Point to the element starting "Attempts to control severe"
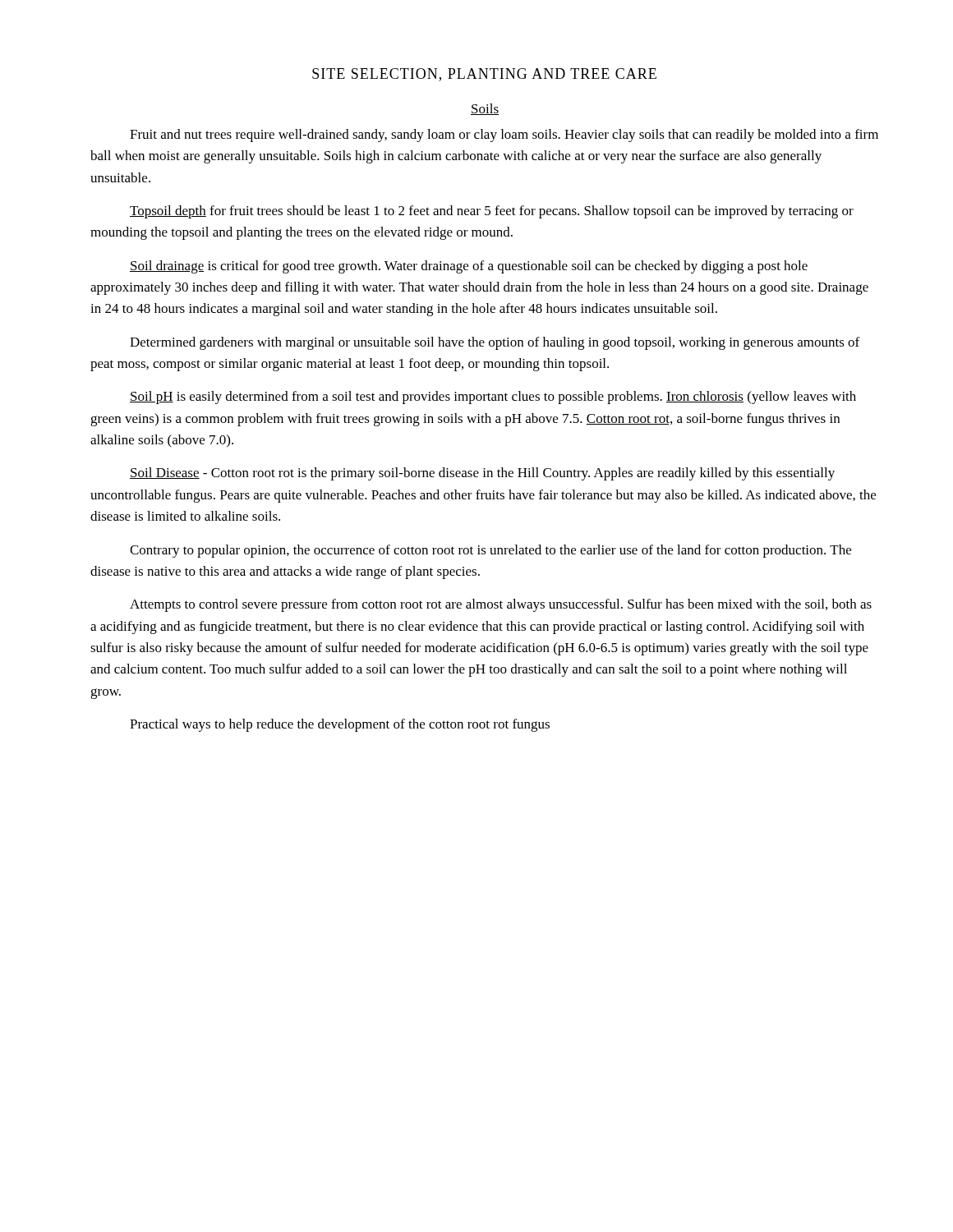This screenshot has width=953, height=1232. [481, 647]
